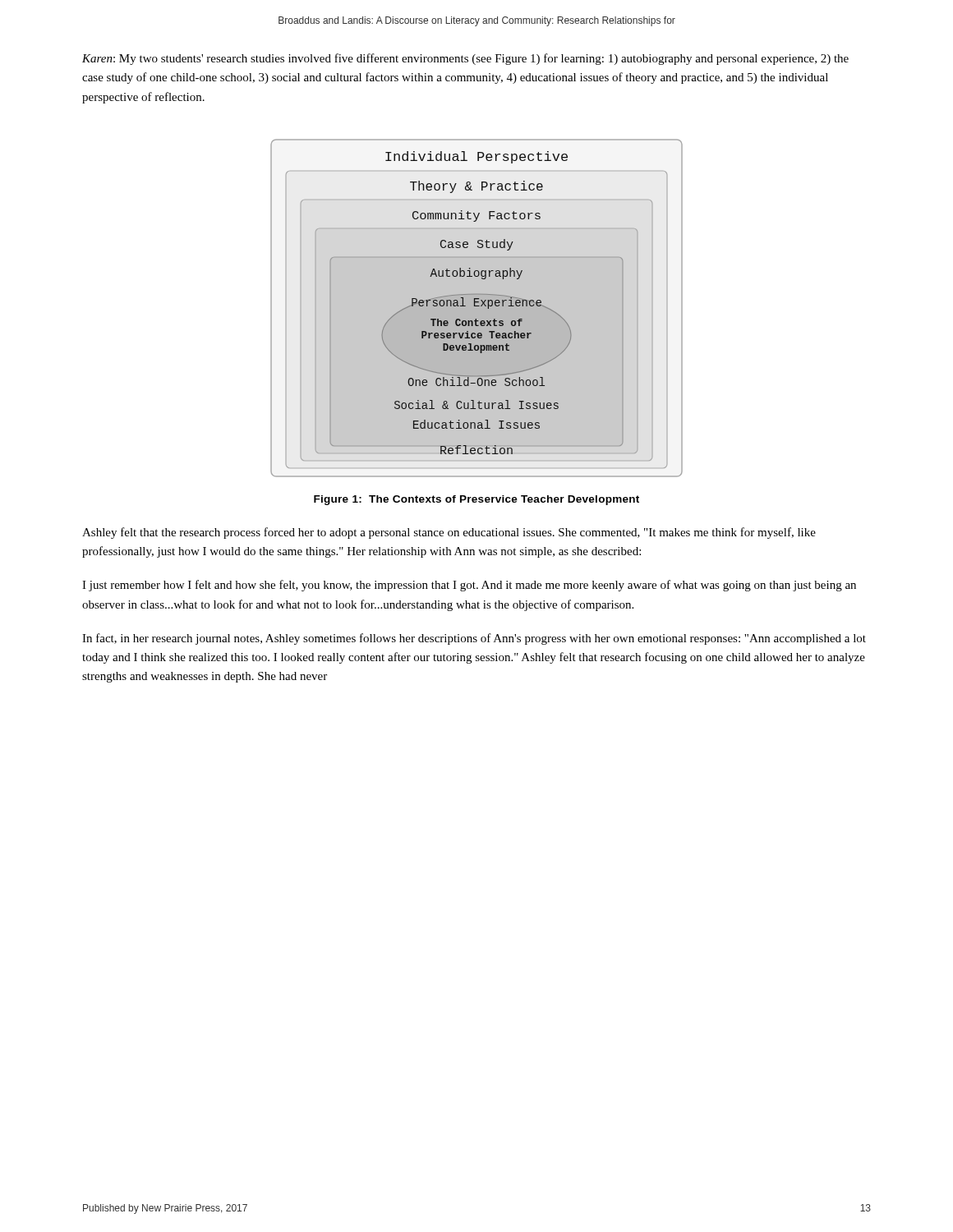
Task: Click on the text block containing "I just remember how I felt"
Action: tap(469, 595)
